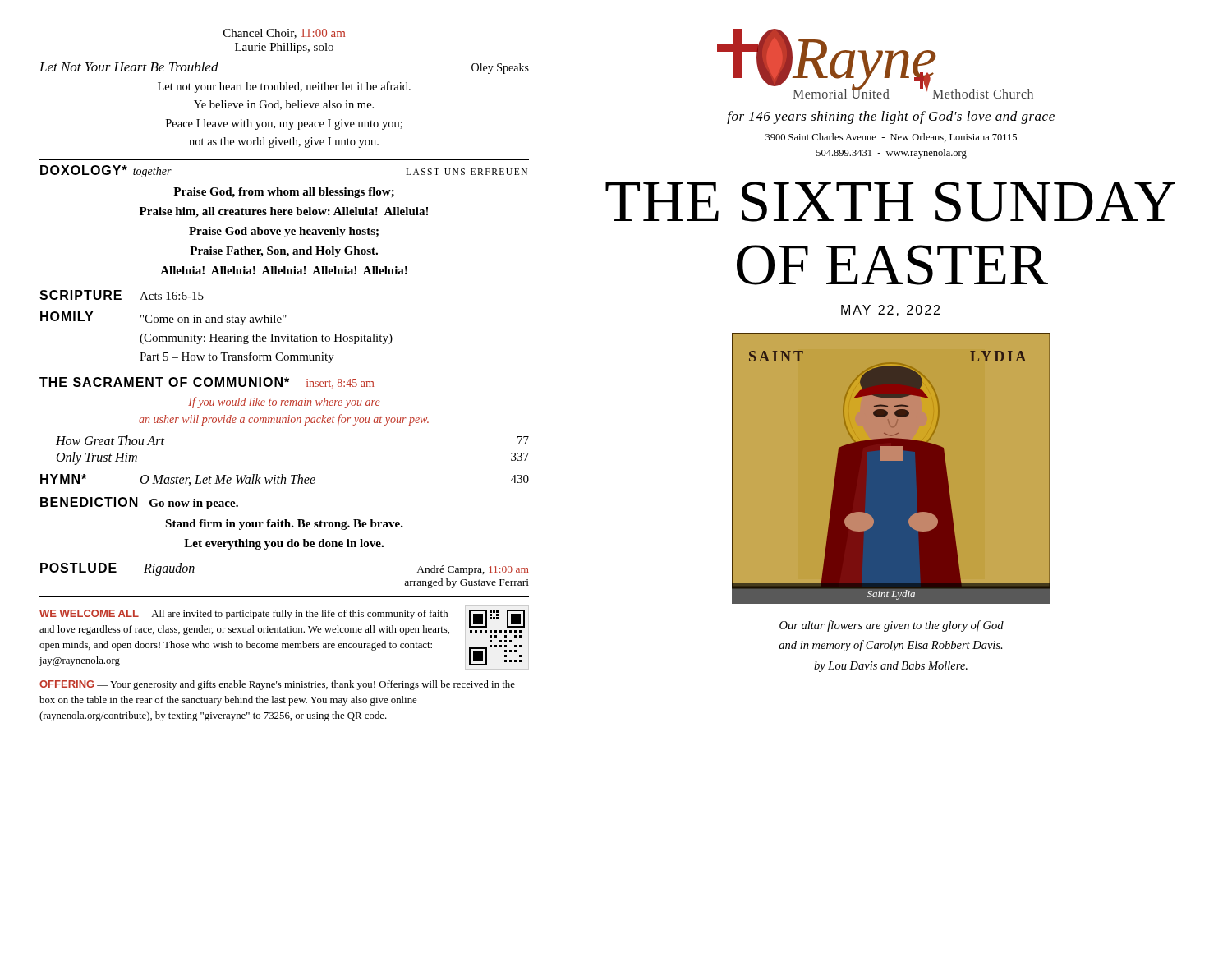Image resolution: width=1232 pixels, height=953 pixels.
Task: Find the text block containing "WE WELCOME ALL— All are invited to participate"
Action: 284,637
